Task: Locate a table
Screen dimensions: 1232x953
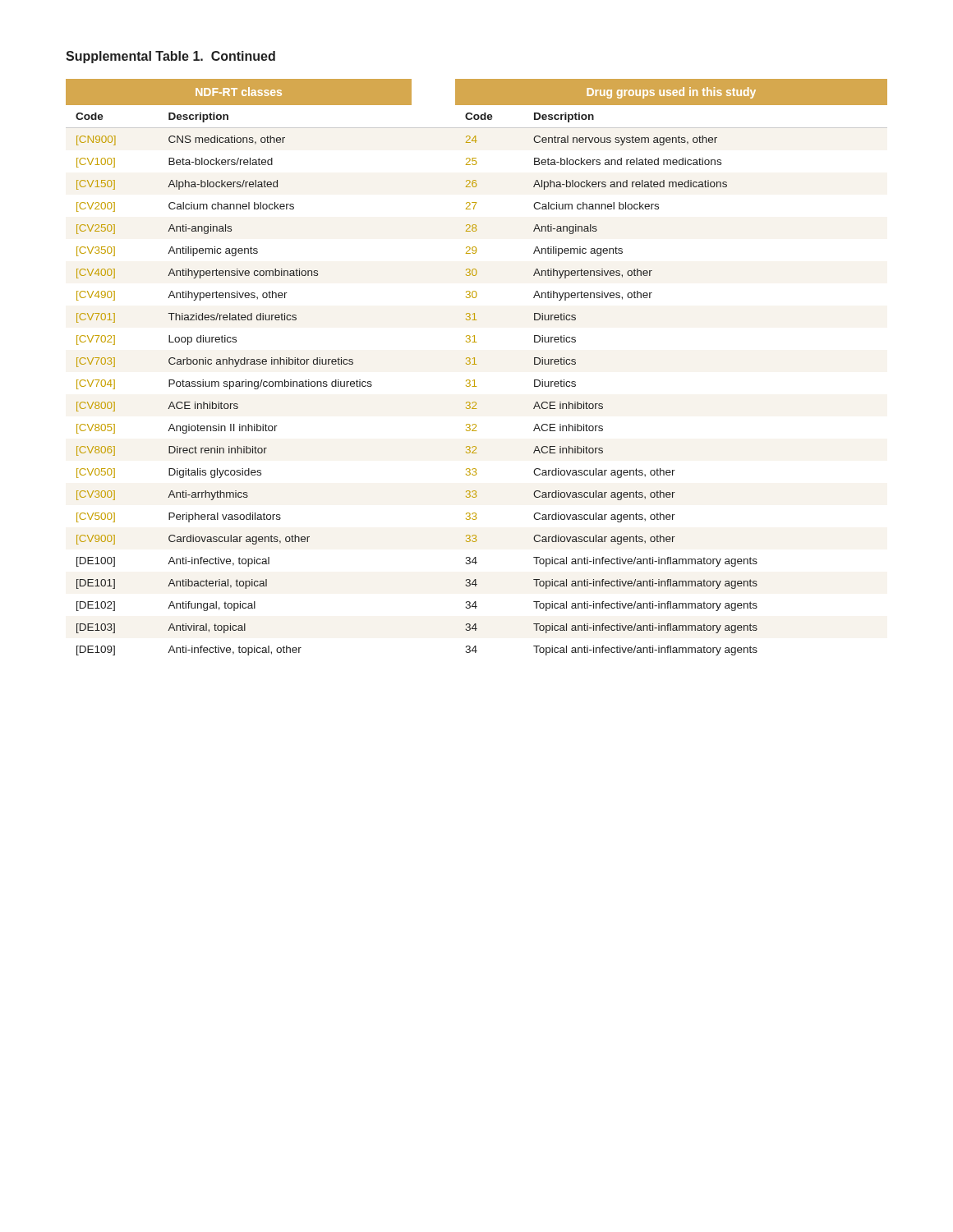Action: [x=476, y=370]
